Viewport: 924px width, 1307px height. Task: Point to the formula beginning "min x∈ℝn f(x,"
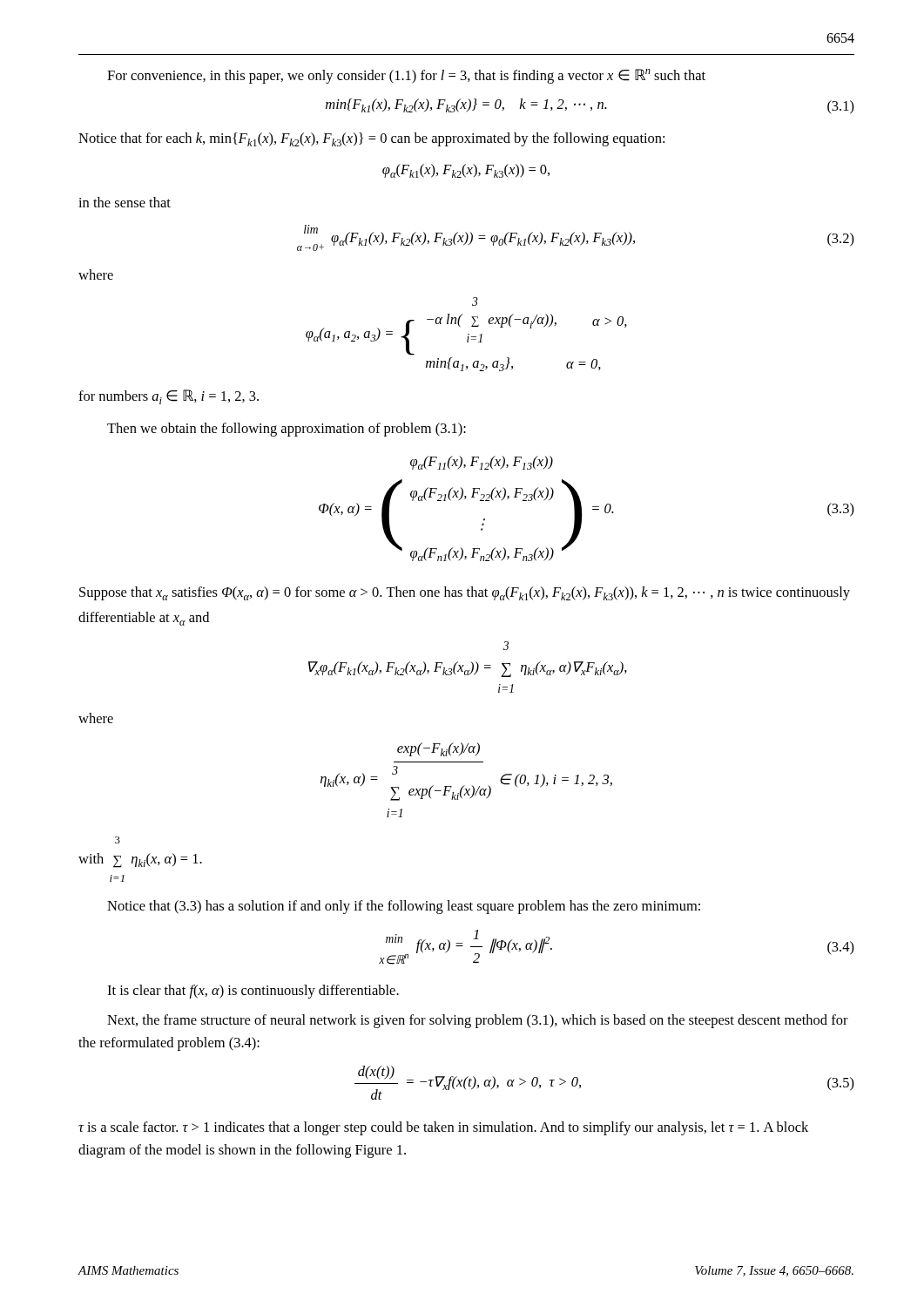pyautogui.click(x=476, y=947)
